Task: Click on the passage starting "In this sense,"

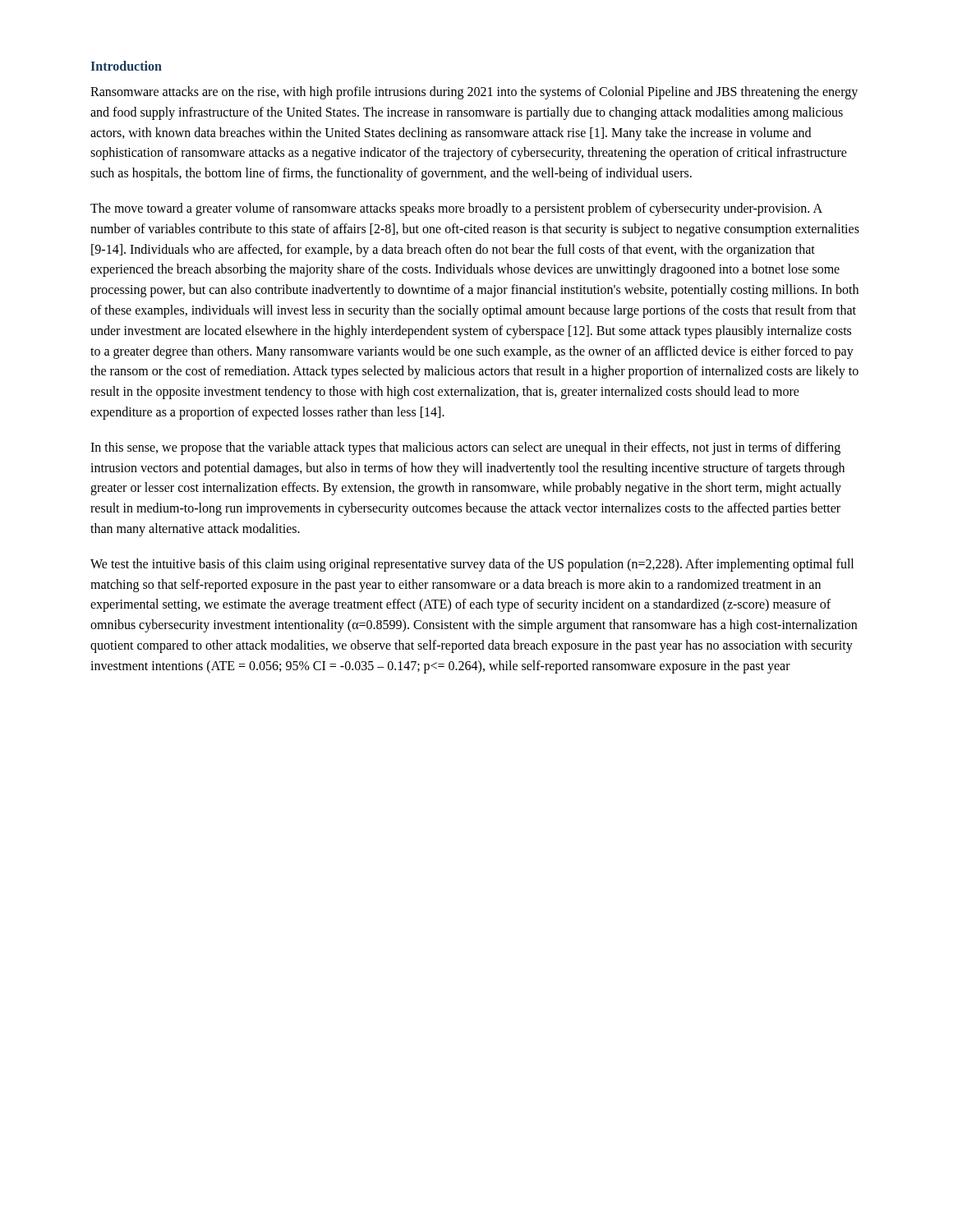Action: tap(468, 488)
